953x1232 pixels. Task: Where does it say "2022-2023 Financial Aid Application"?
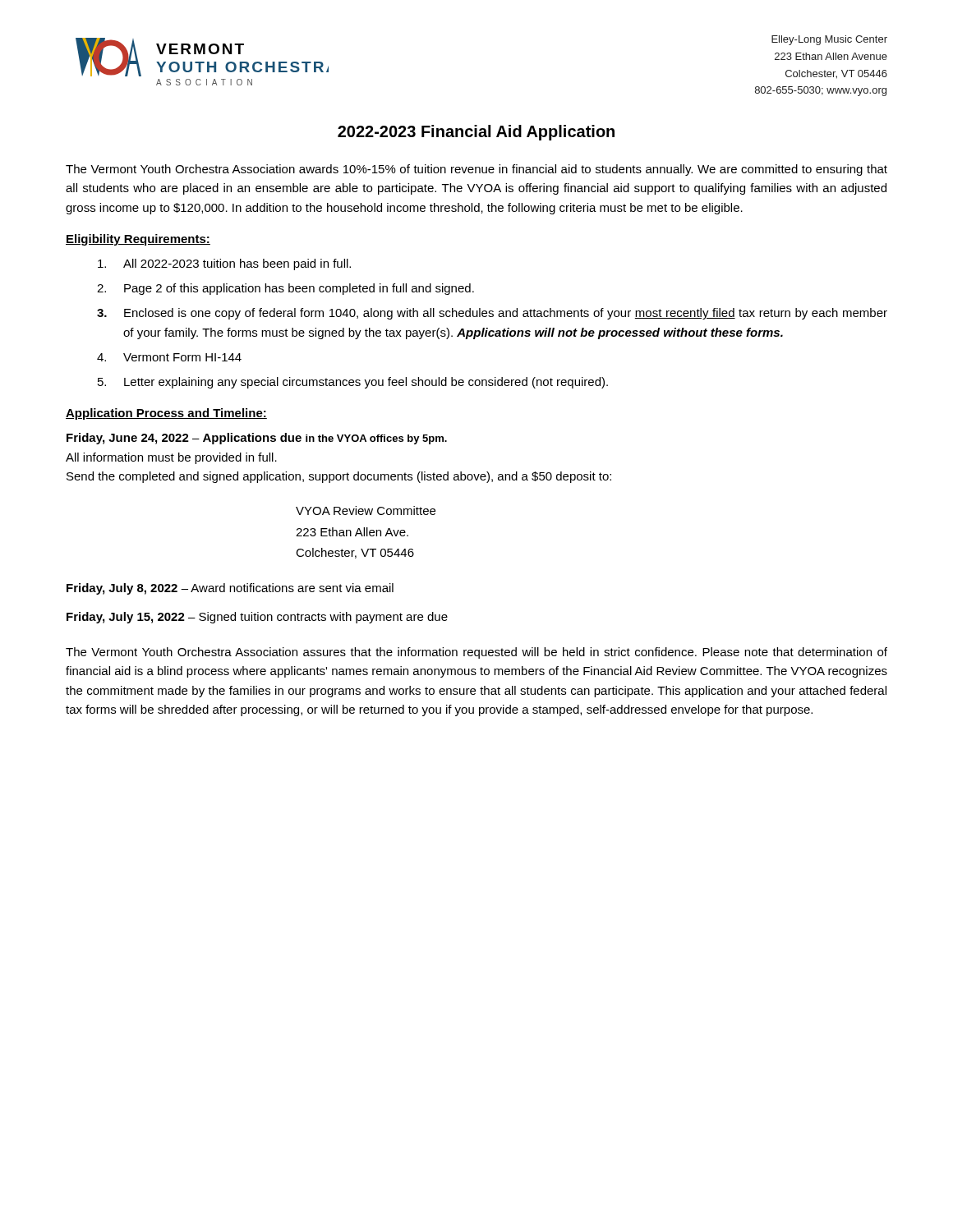pyautogui.click(x=476, y=132)
